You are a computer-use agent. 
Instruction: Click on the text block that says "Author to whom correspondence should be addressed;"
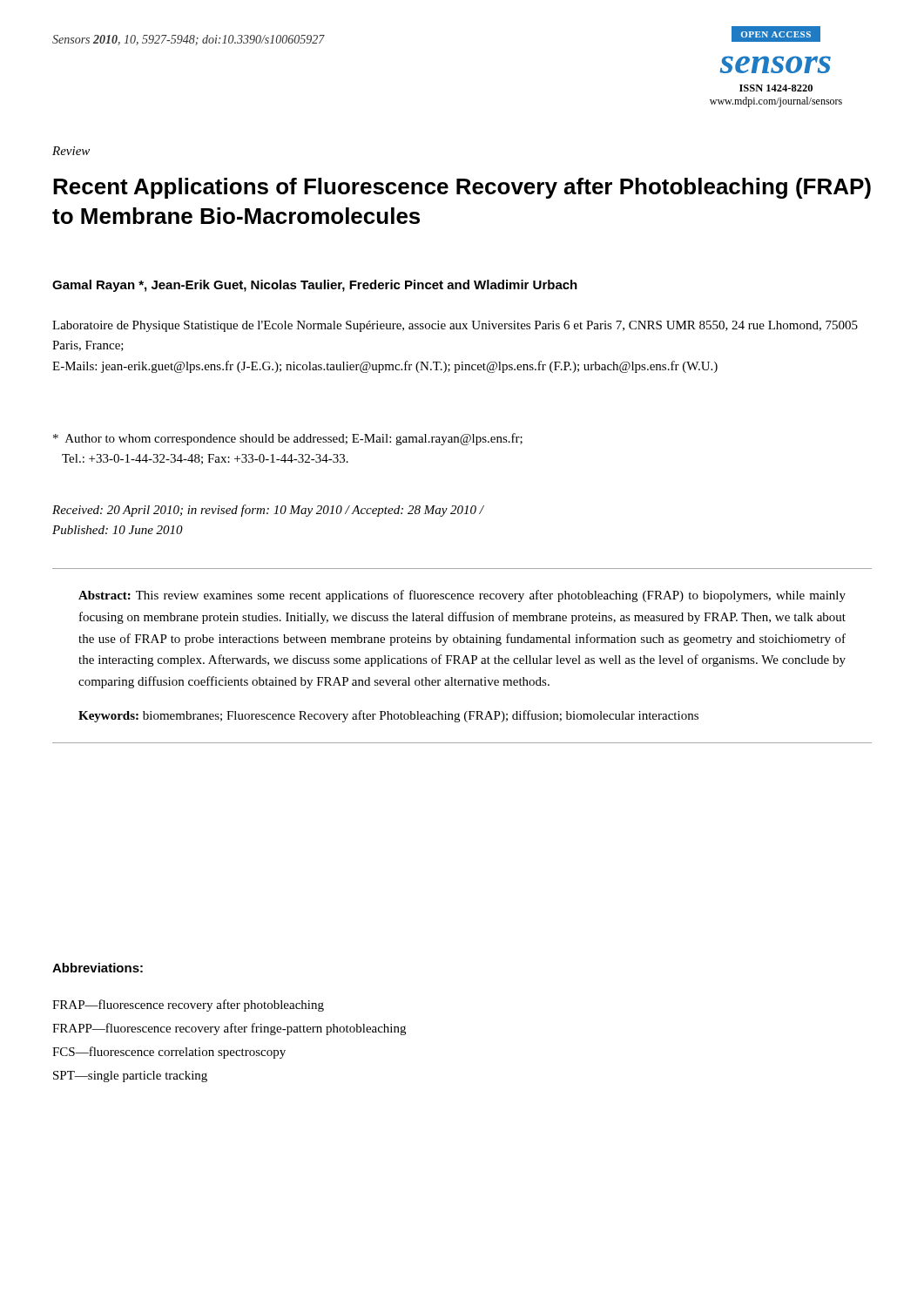(x=288, y=448)
